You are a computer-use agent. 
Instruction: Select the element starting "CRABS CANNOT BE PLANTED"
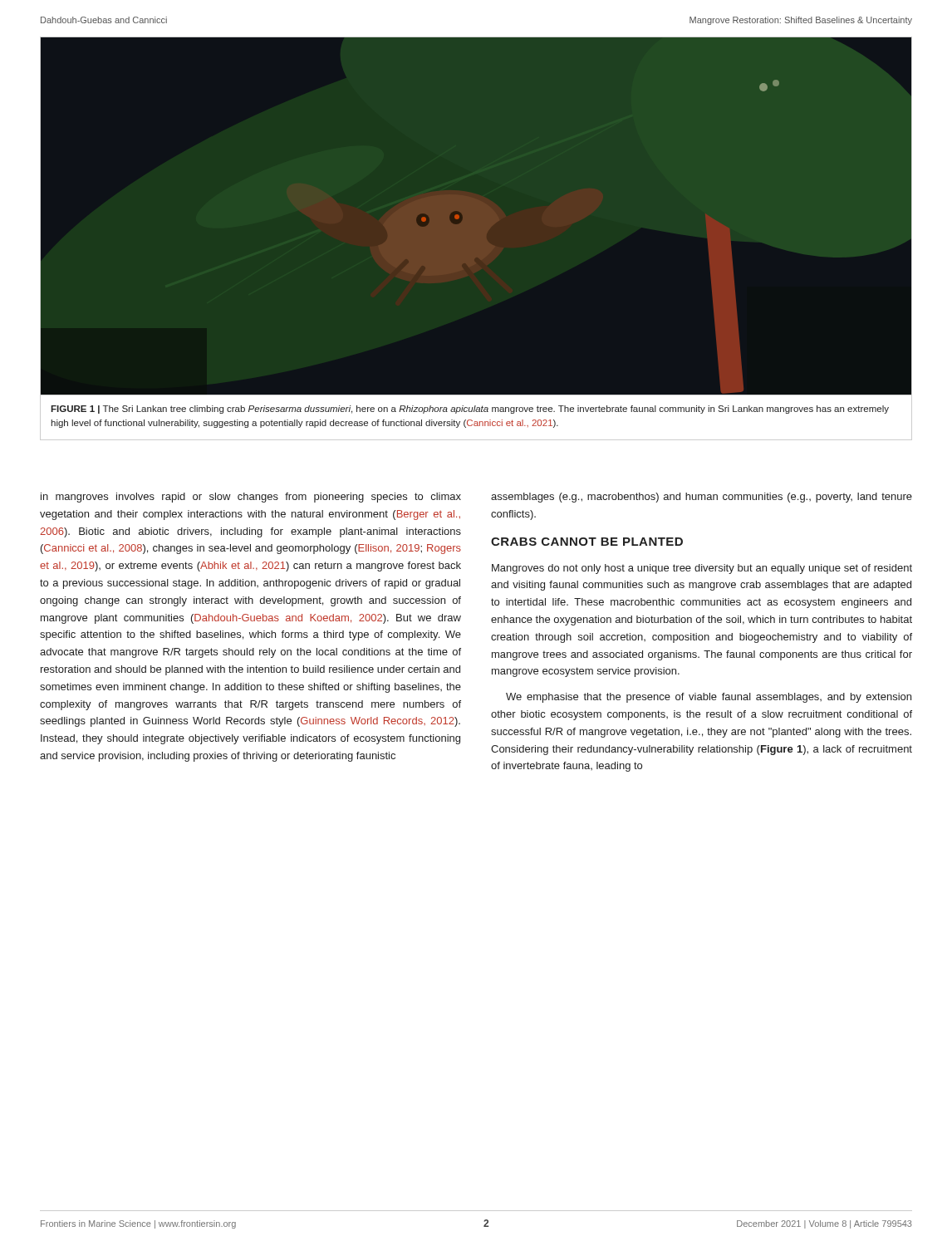click(x=587, y=541)
